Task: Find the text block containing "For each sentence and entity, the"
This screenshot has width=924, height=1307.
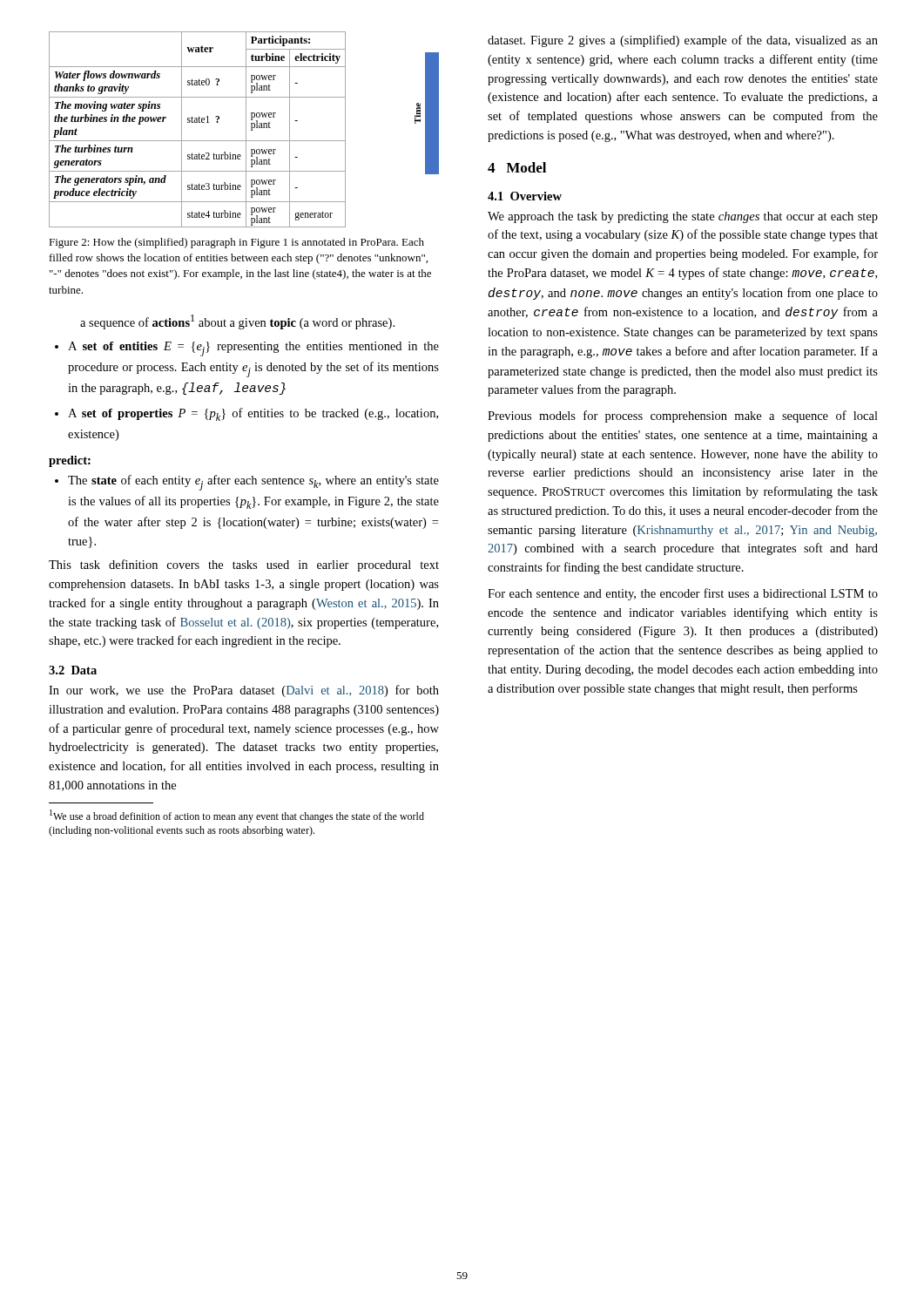Action: click(683, 641)
